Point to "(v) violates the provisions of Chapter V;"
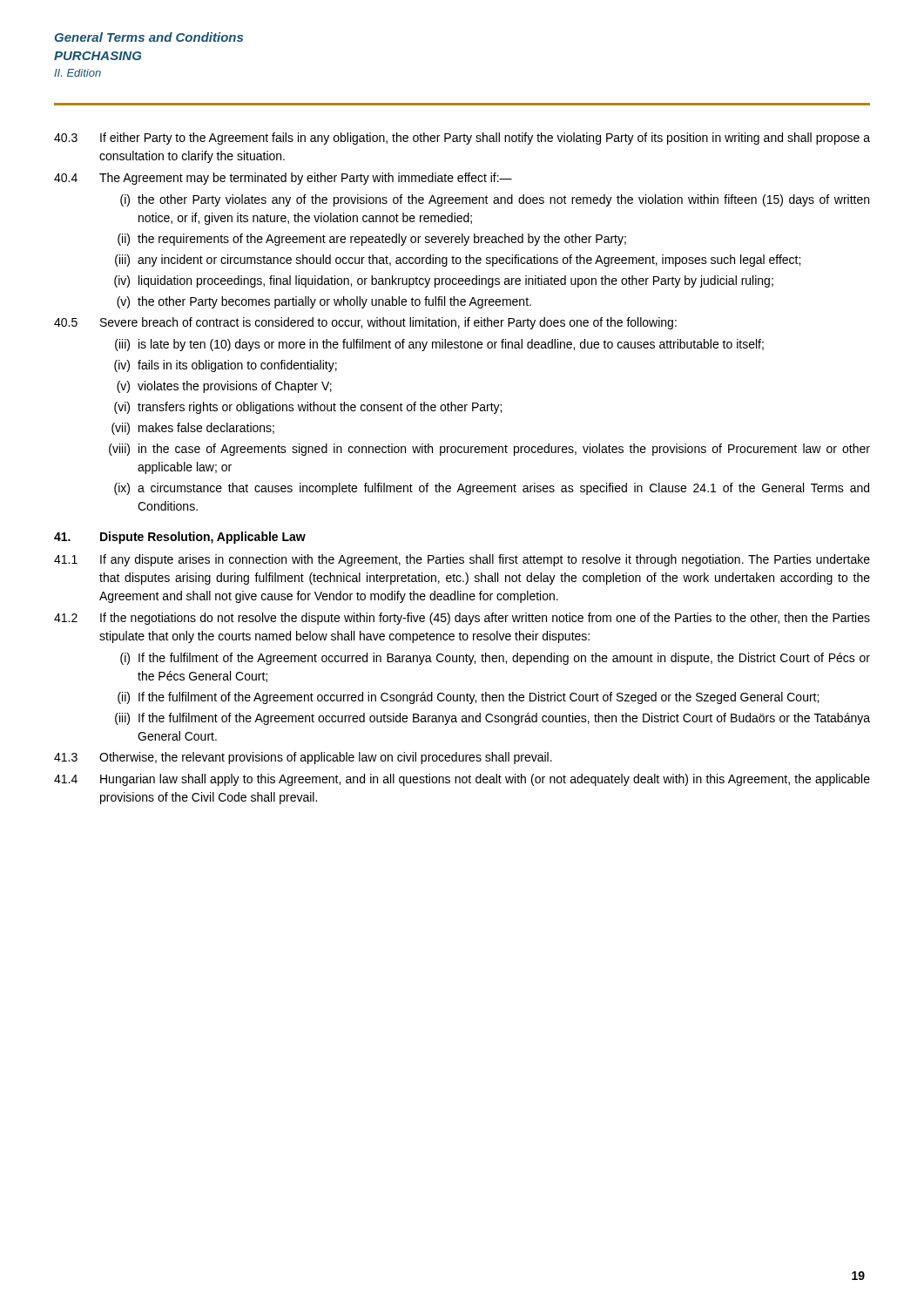Viewport: 924px width, 1307px height. coord(224,387)
